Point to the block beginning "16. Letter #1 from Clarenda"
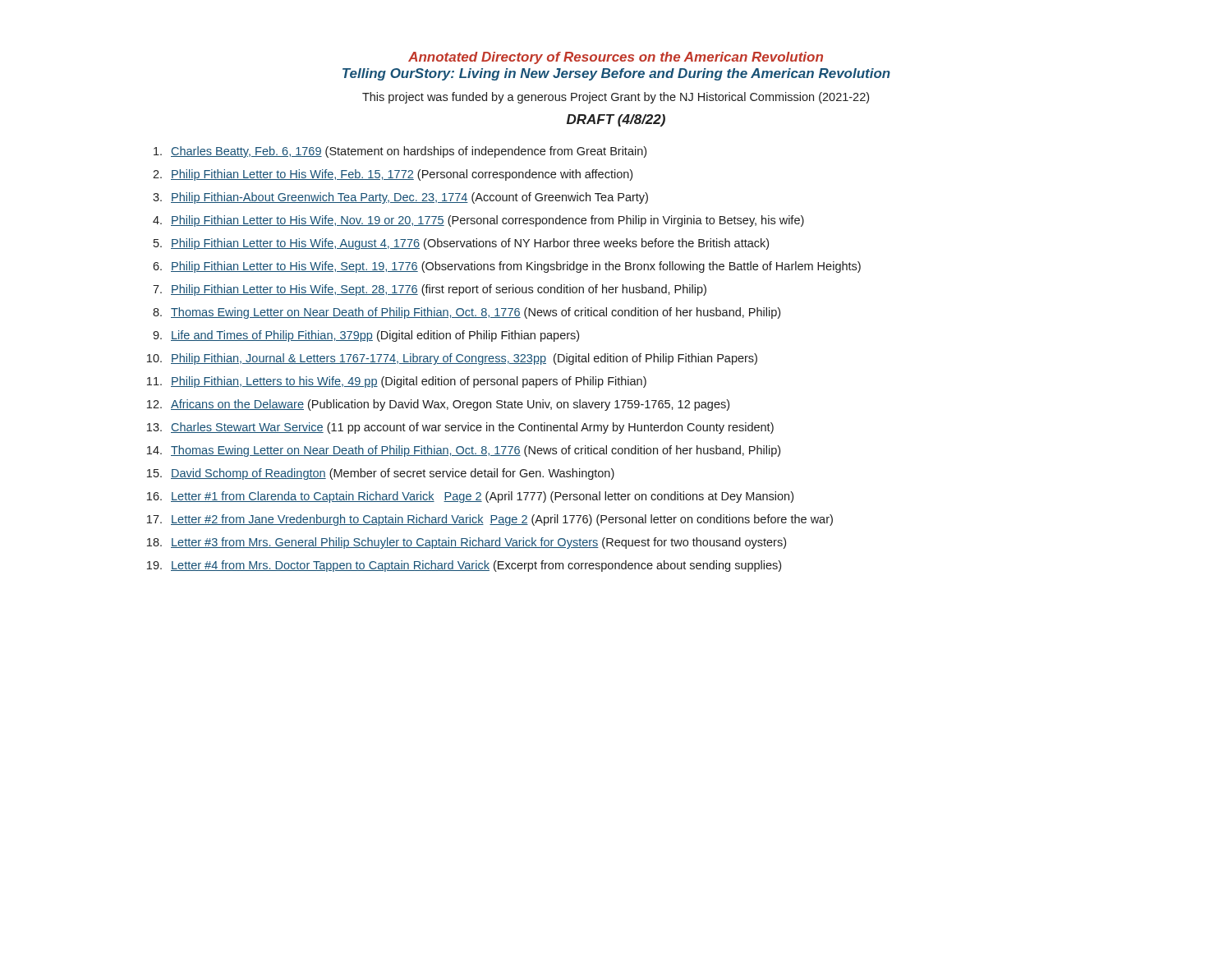The height and width of the screenshot is (953, 1232). pos(616,497)
